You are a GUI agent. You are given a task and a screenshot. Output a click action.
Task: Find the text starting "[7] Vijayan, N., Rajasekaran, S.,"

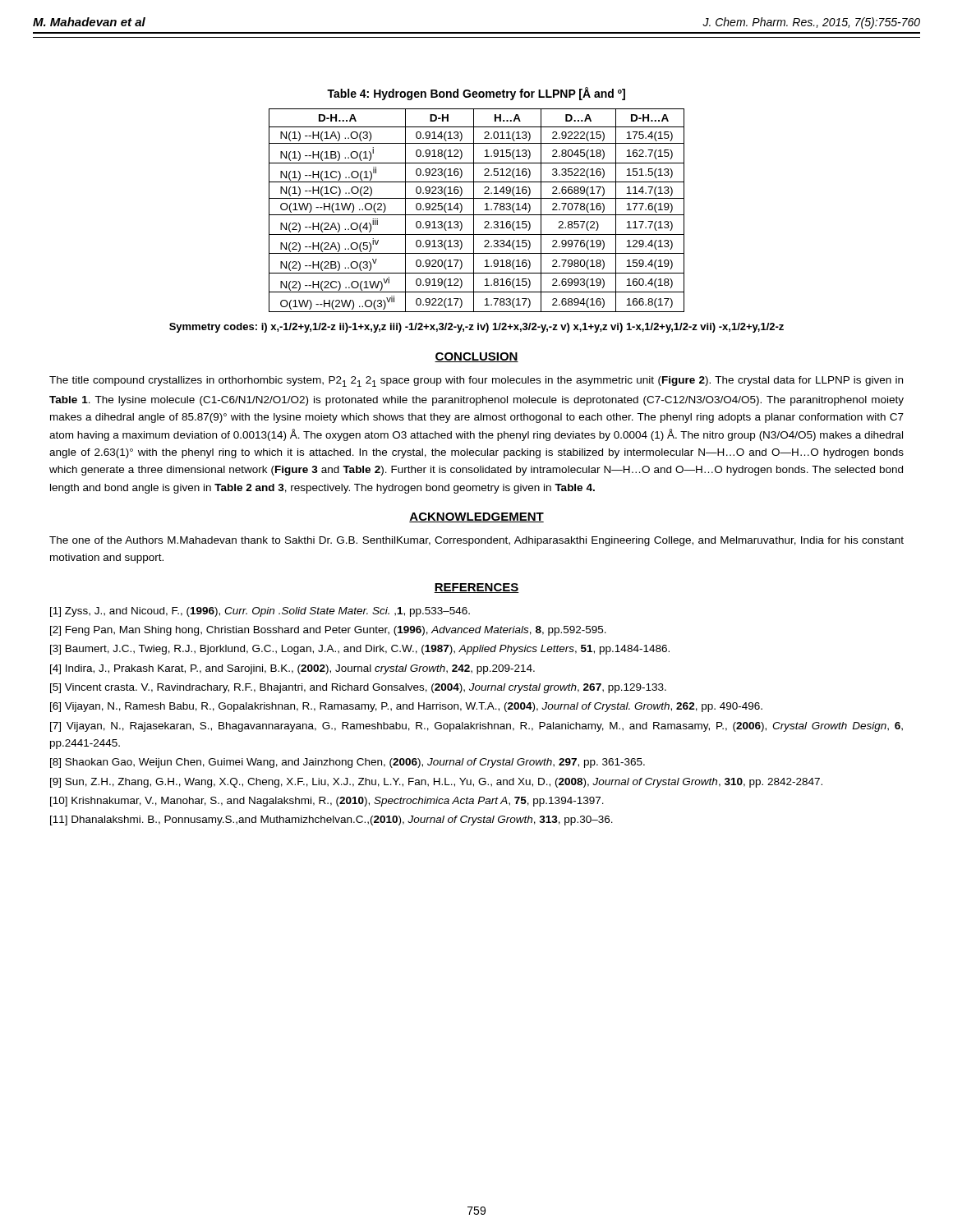tap(476, 734)
